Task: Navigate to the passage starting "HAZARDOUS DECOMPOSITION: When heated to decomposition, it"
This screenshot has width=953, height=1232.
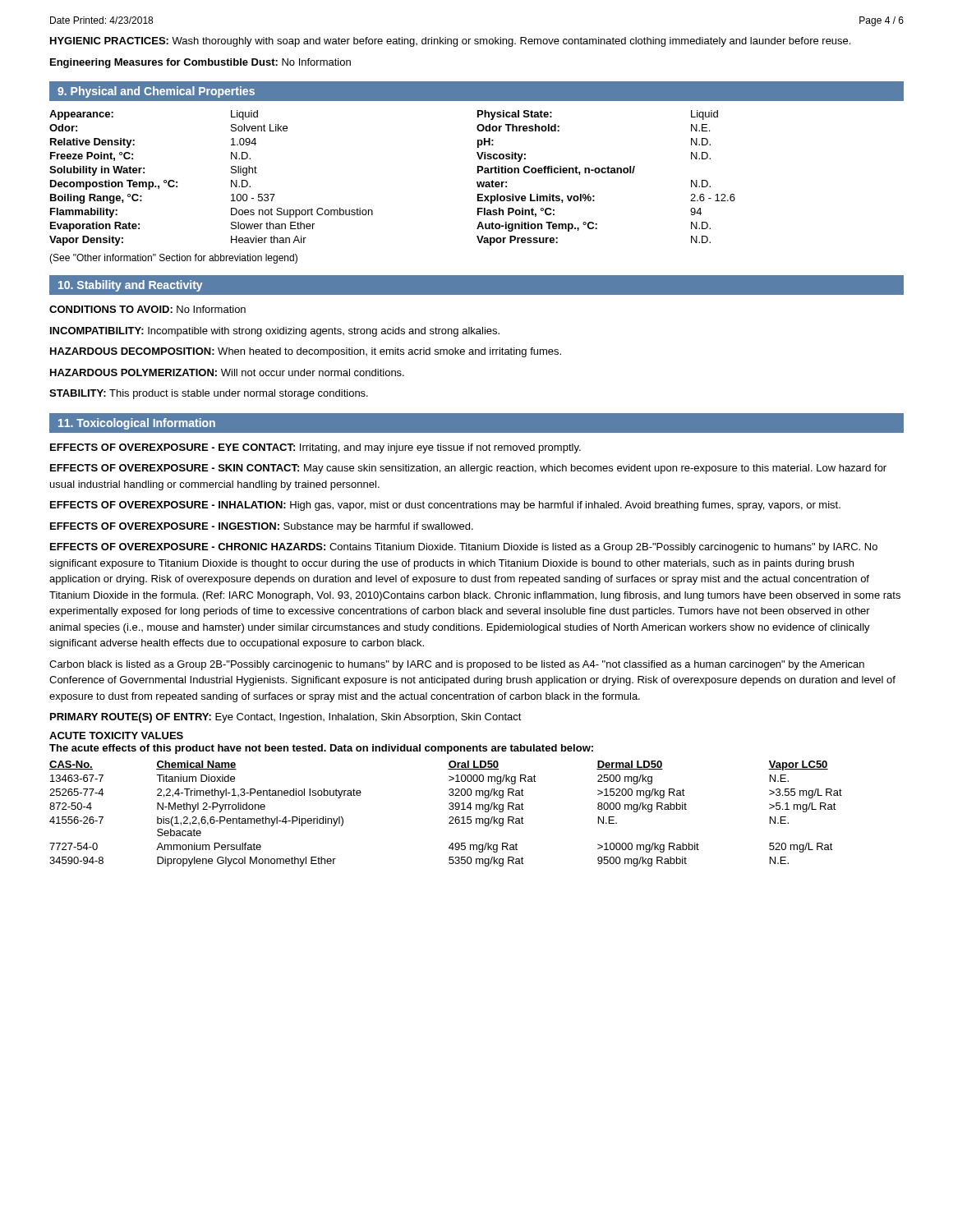Action: [x=306, y=351]
